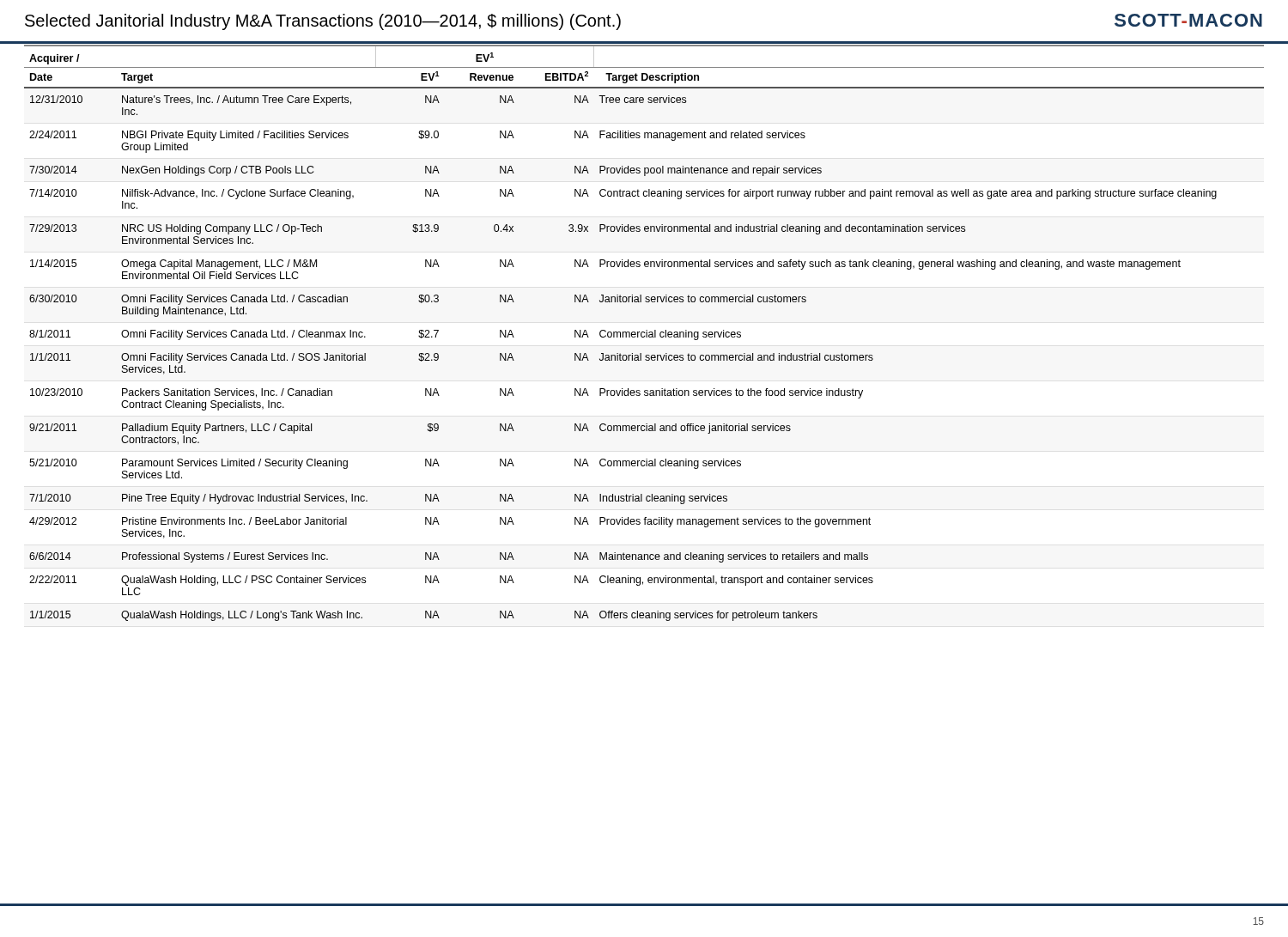Select the table
Image resolution: width=1288 pixels, height=937 pixels.
(644, 473)
